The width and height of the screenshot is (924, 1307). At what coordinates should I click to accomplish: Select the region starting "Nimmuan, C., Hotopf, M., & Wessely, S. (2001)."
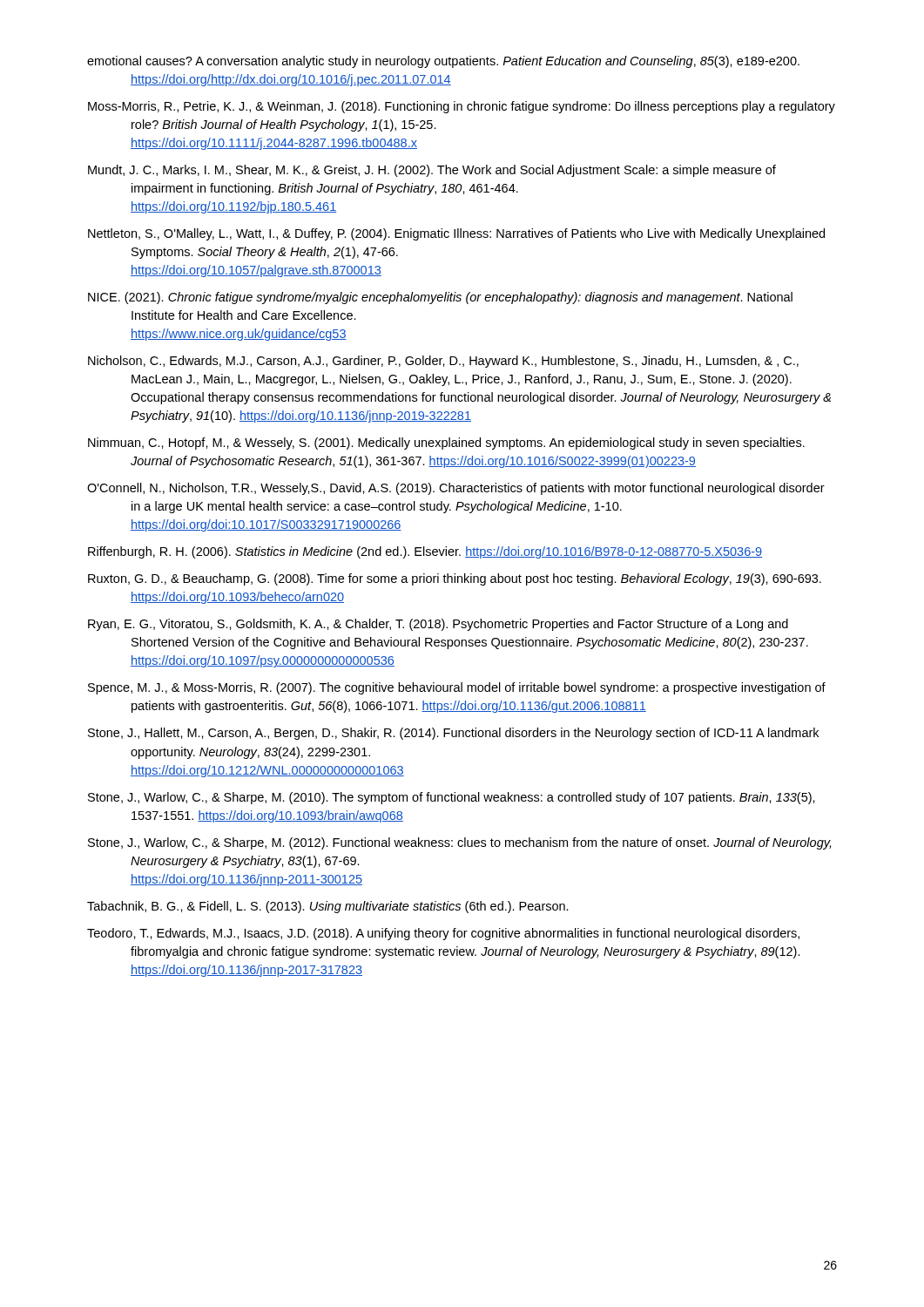[446, 452]
